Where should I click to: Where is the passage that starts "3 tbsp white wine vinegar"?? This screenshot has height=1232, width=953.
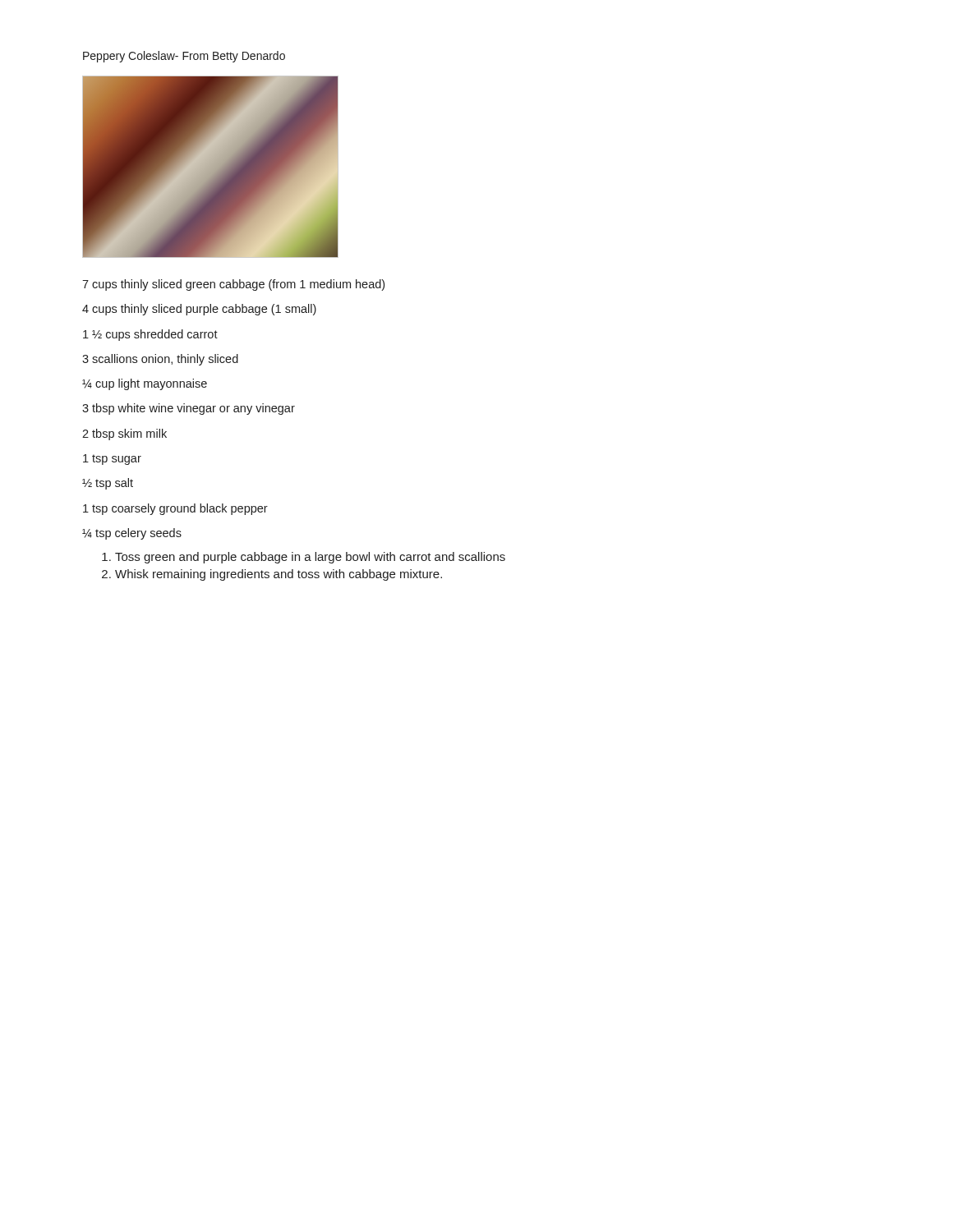pyautogui.click(x=188, y=409)
